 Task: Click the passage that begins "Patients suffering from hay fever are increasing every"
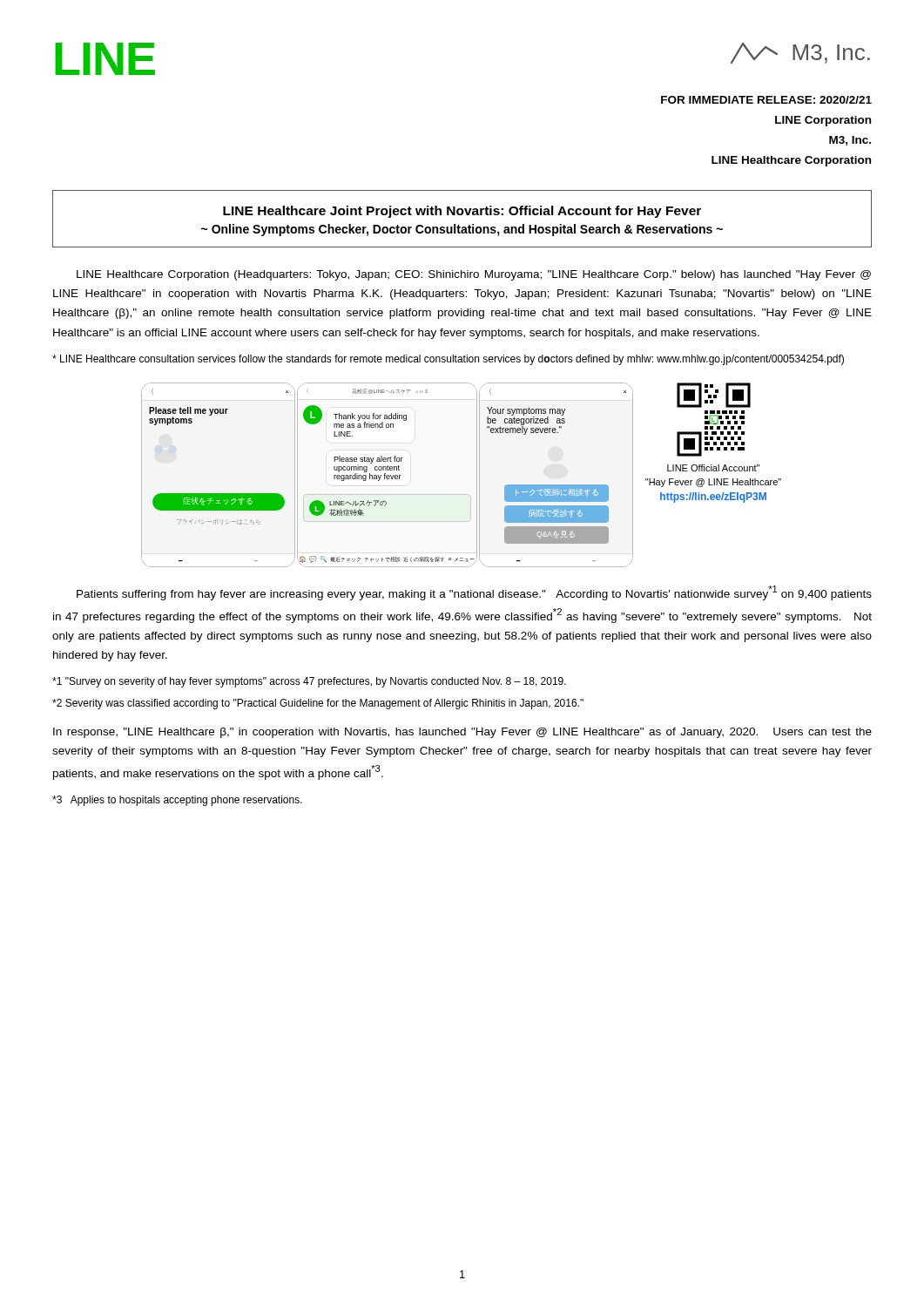click(x=462, y=623)
